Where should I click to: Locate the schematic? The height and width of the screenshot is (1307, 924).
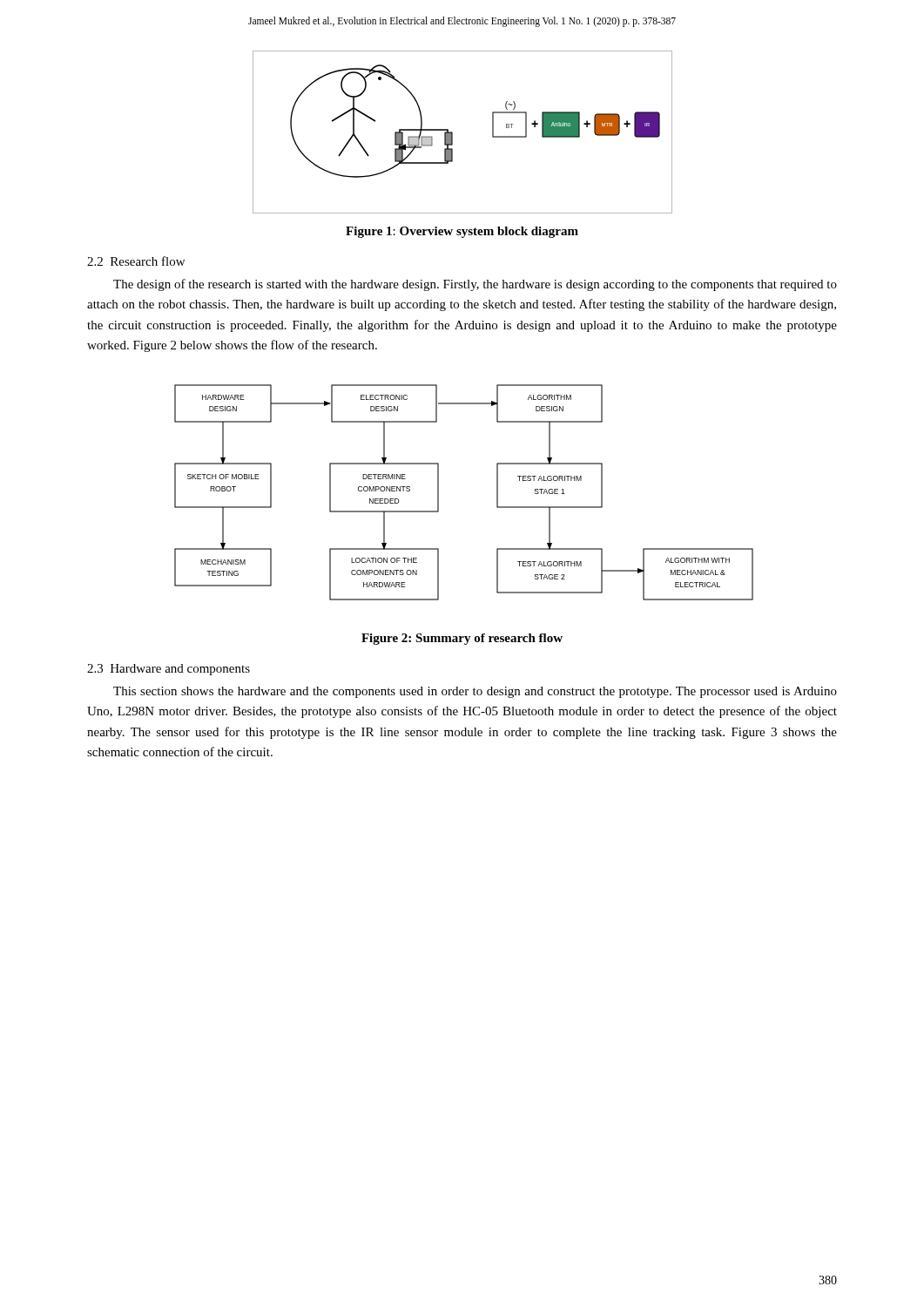click(x=462, y=134)
